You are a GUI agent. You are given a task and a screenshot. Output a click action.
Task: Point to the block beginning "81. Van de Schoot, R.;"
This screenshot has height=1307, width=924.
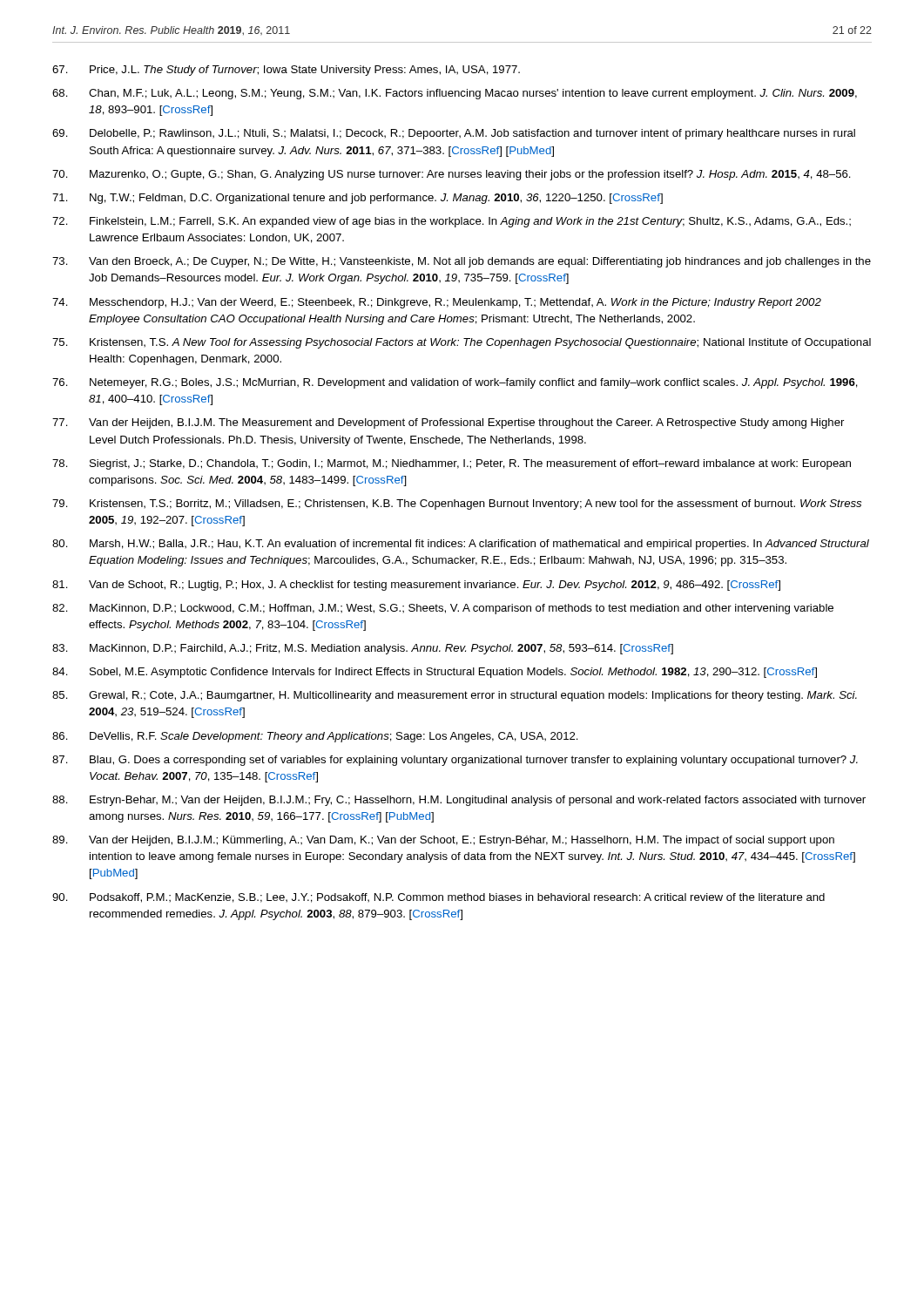462,584
